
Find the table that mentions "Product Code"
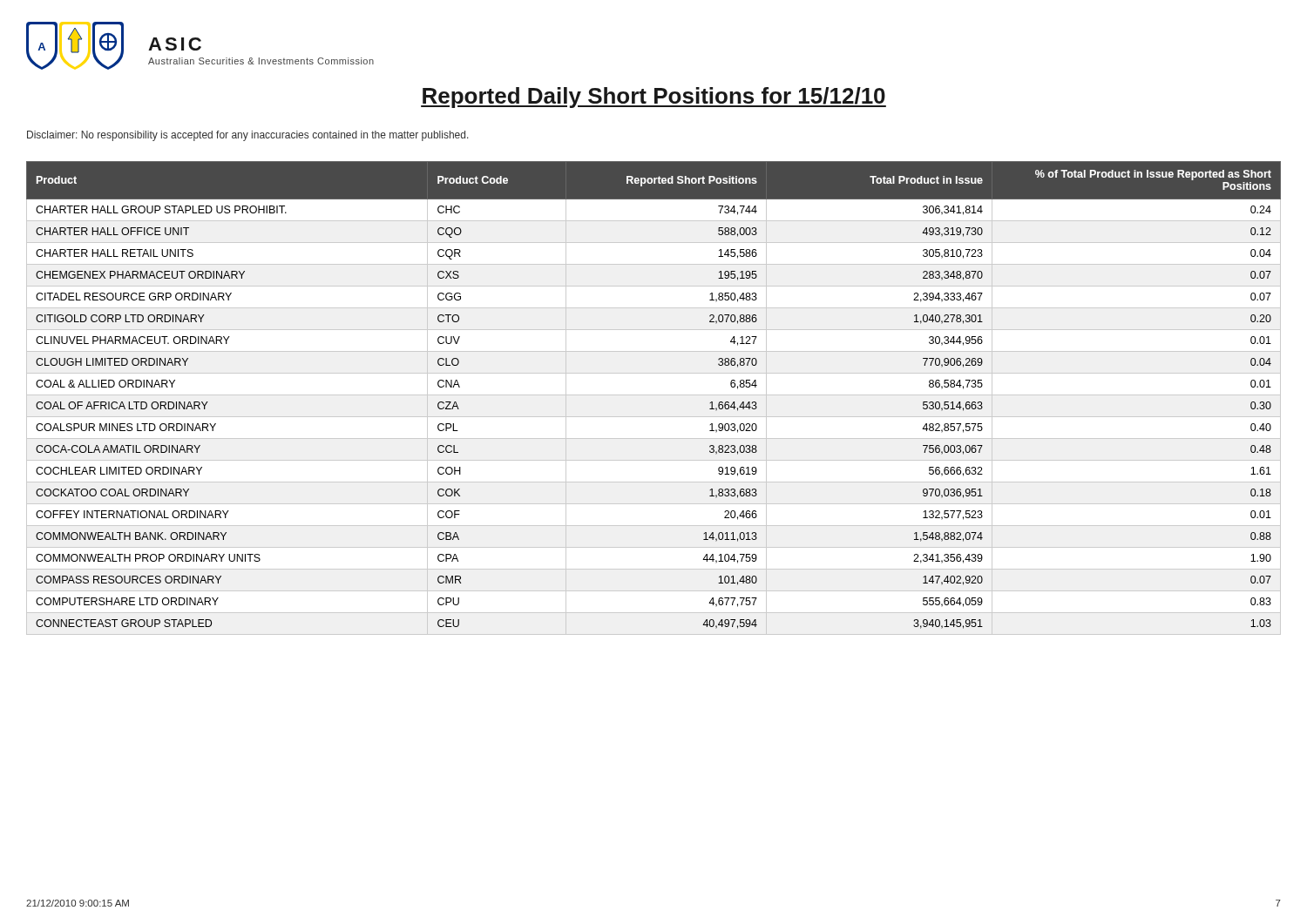tap(654, 398)
